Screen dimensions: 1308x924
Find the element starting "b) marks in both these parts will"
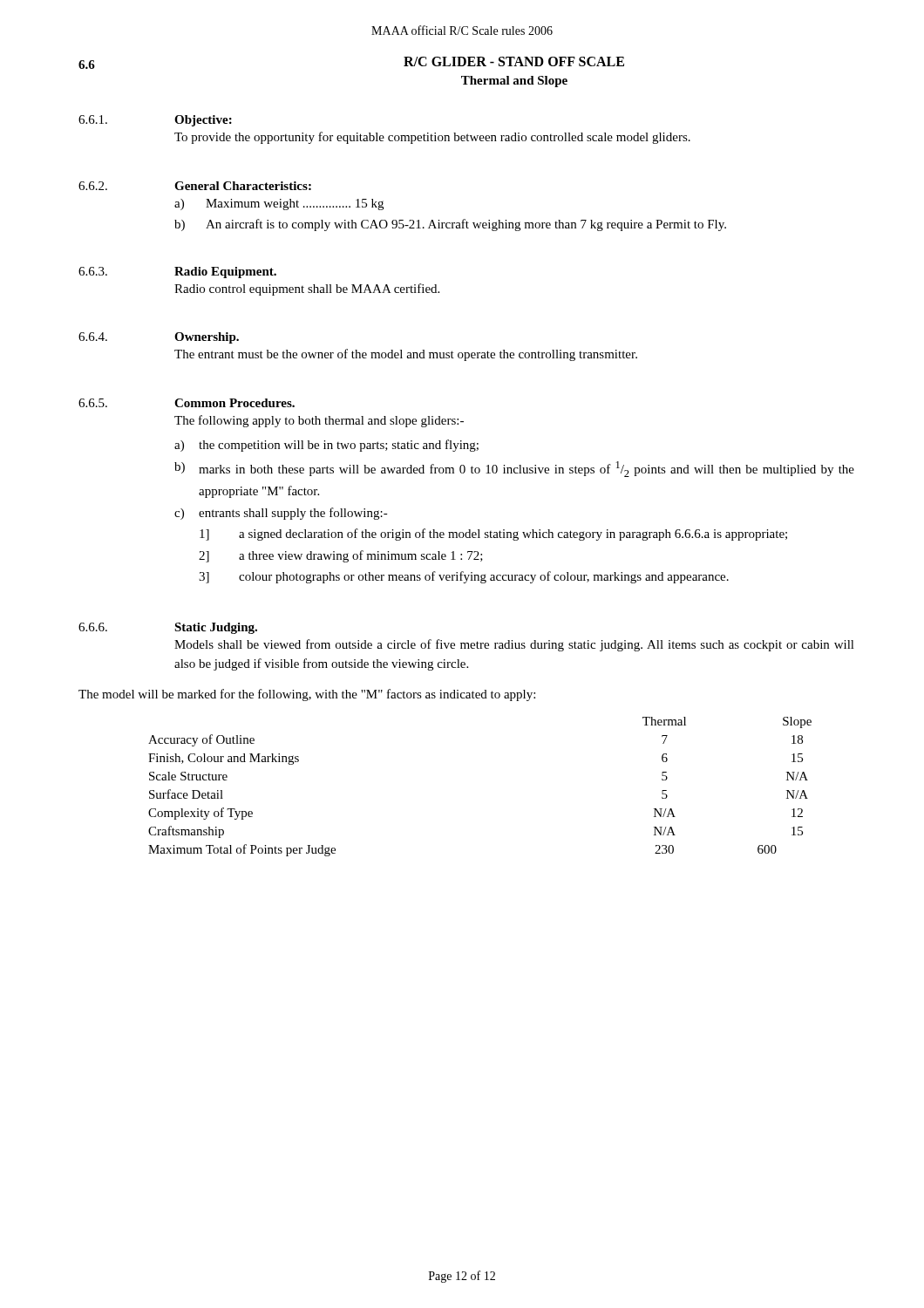514,479
